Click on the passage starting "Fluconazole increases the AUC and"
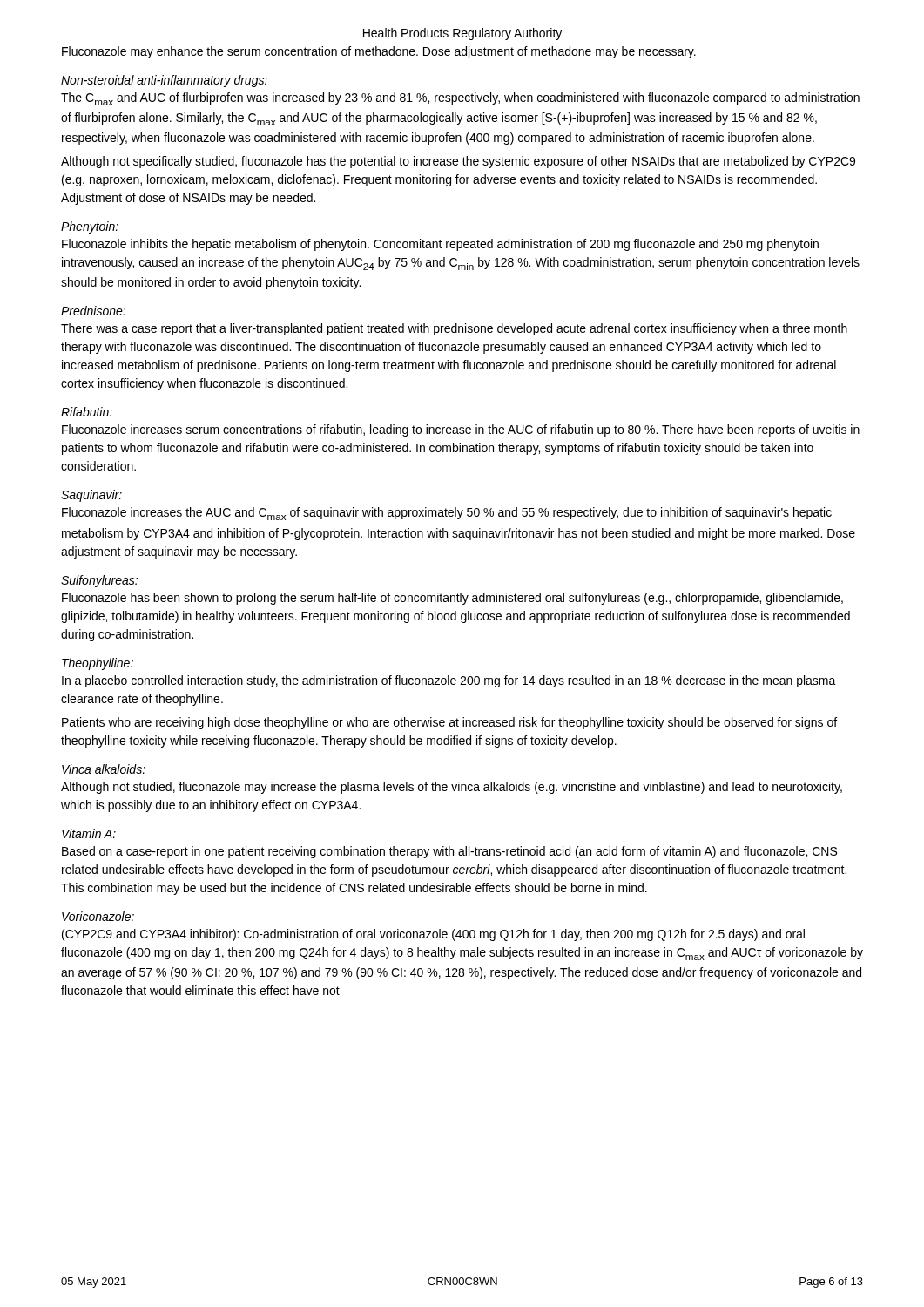The image size is (924, 1307). coord(458,532)
